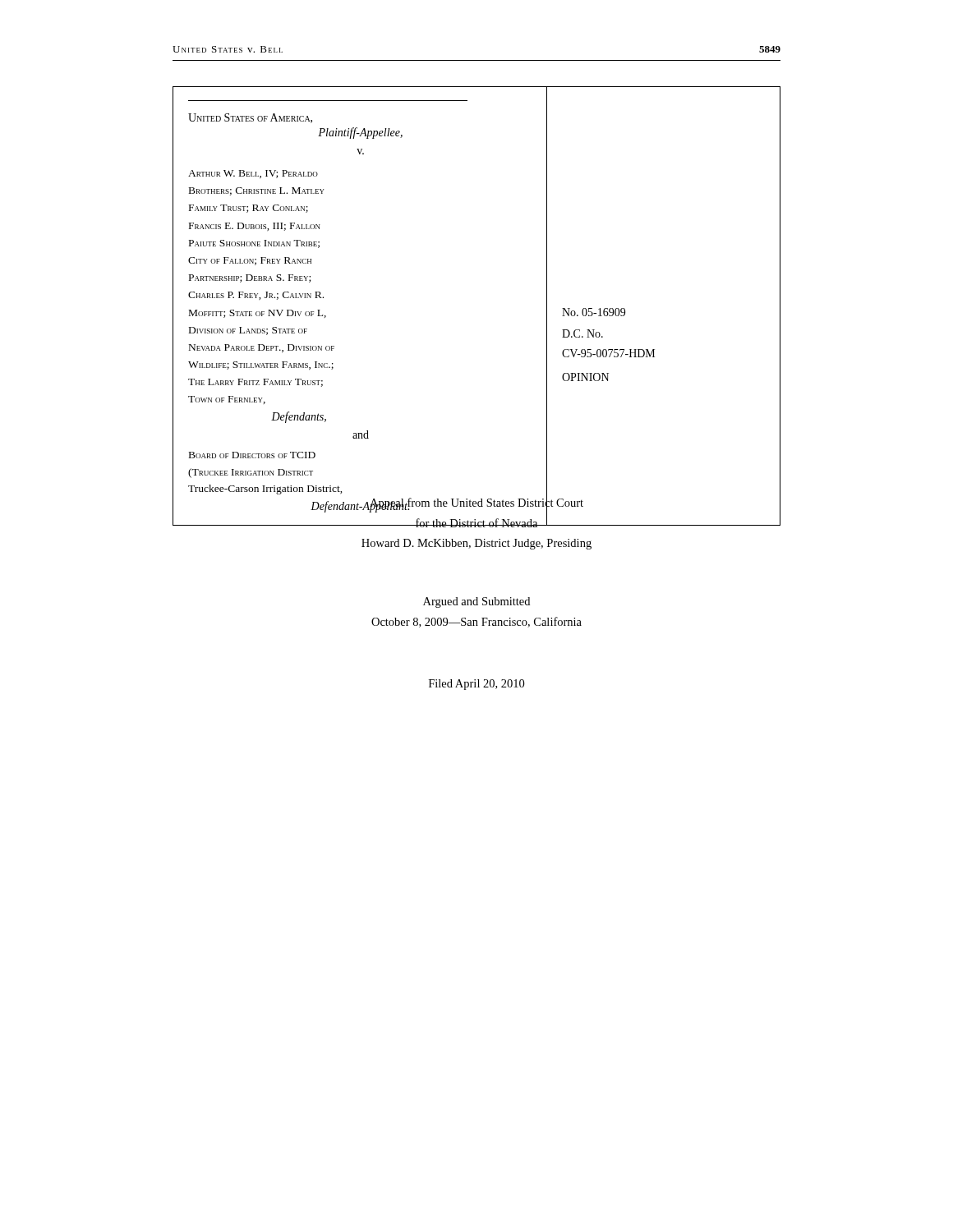This screenshot has width=953, height=1232.
Task: Click on the text block containing "Appeal from the United States District Court"
Action: pos(476,523)
